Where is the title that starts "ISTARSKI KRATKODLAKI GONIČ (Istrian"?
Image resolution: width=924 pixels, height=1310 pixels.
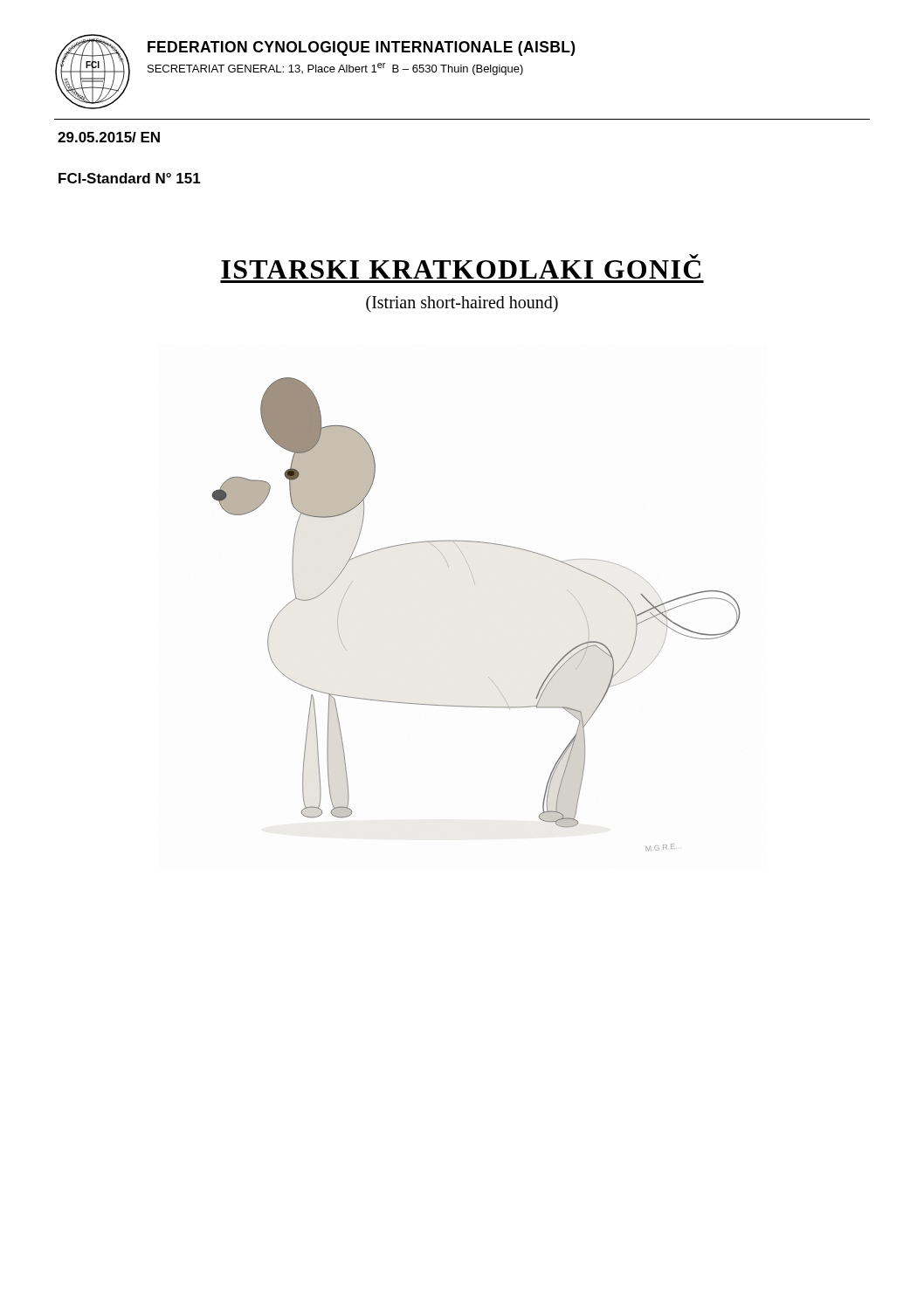click(462, 283)
